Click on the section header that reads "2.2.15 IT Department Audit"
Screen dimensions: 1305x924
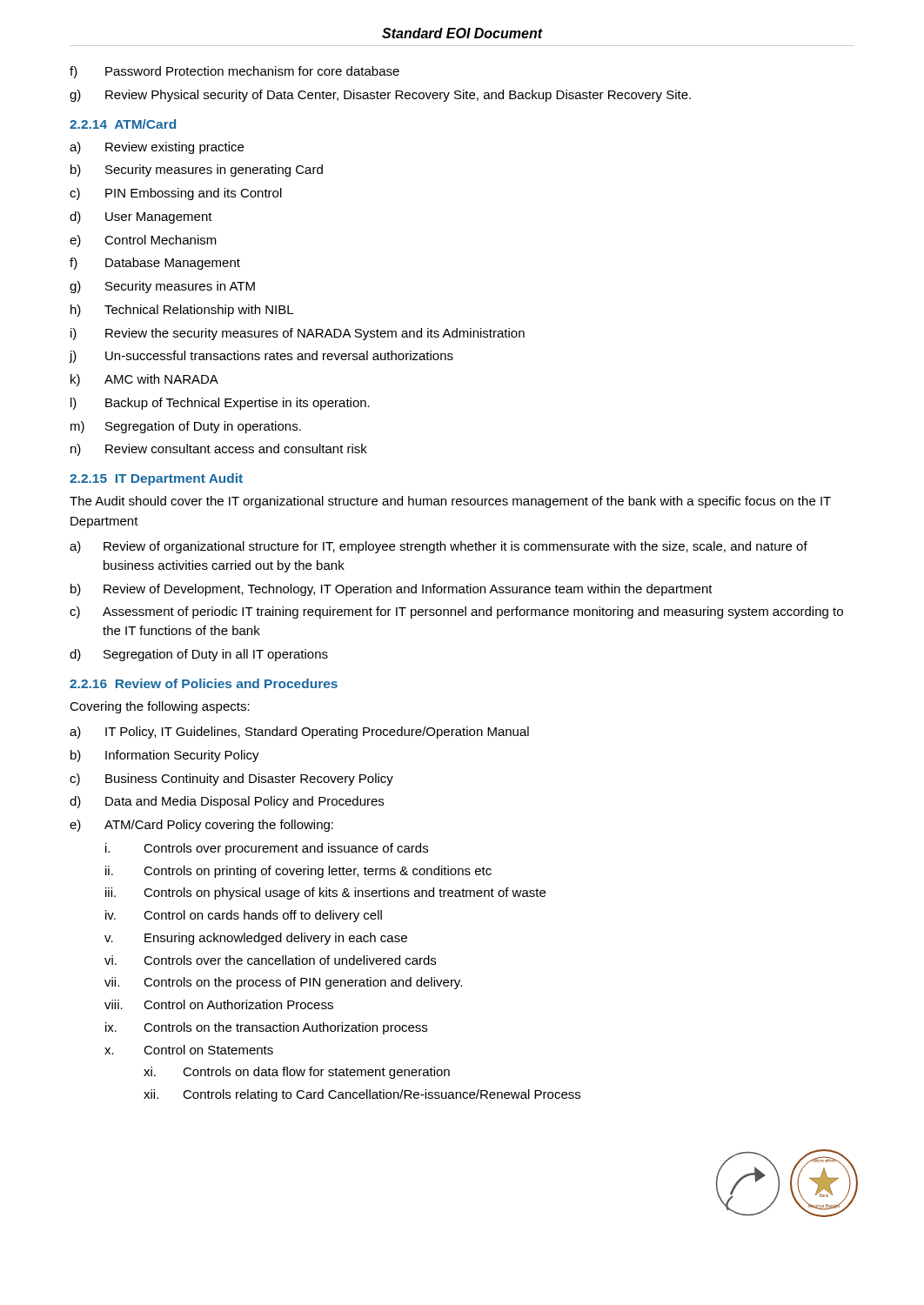[156, 478]
